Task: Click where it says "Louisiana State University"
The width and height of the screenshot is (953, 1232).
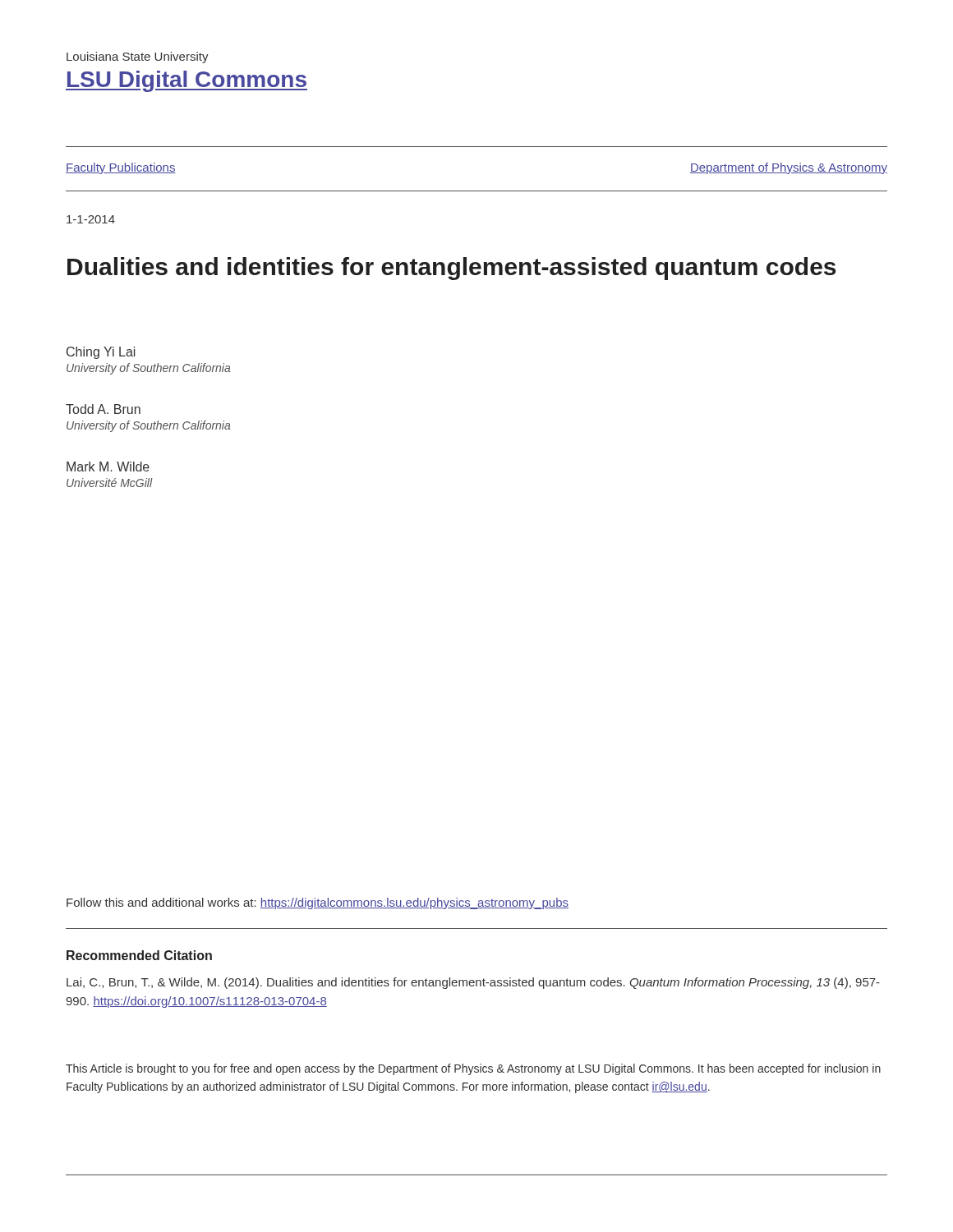Action: coord(137,56)
